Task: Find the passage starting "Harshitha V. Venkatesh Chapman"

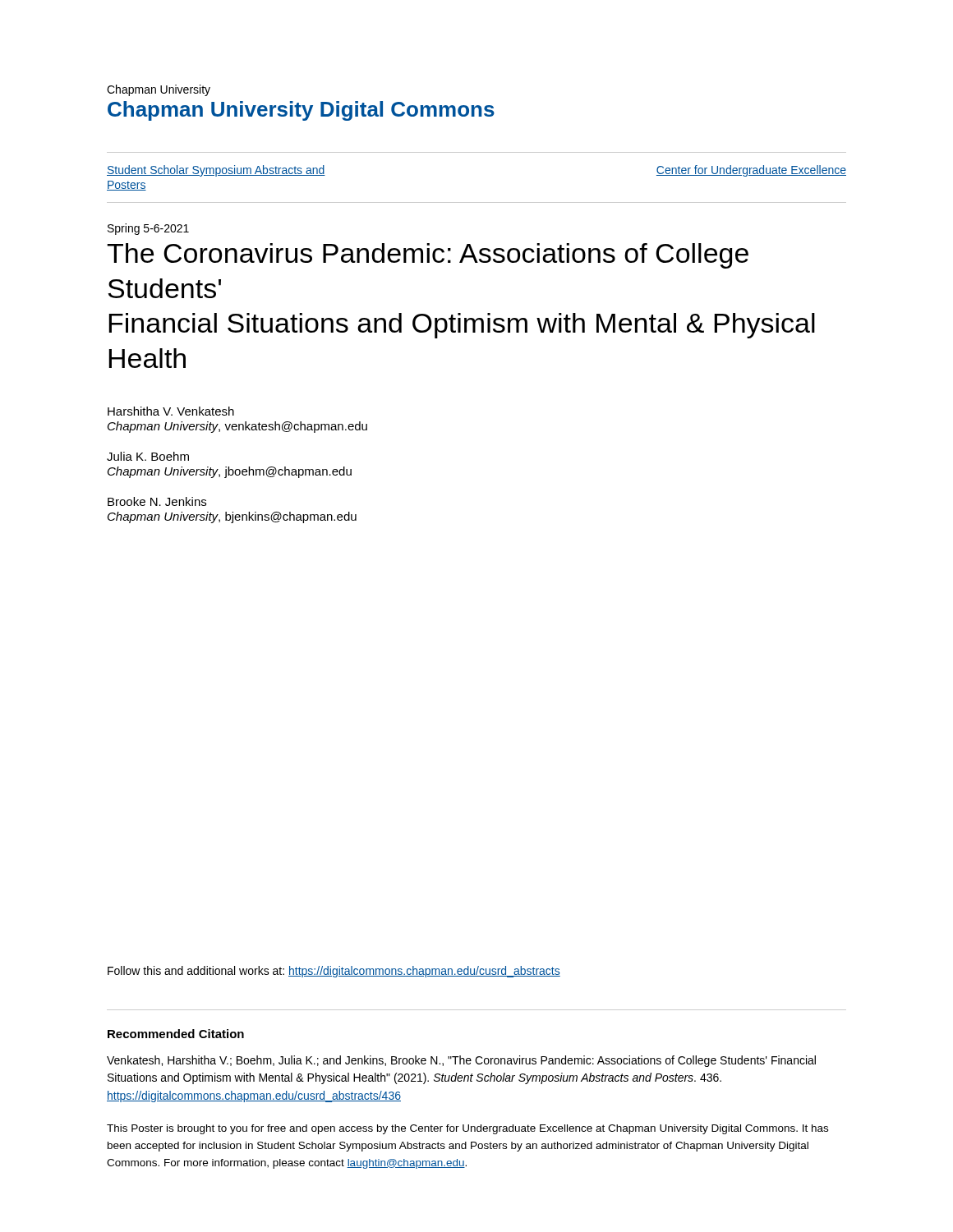Action: (171, 411)
